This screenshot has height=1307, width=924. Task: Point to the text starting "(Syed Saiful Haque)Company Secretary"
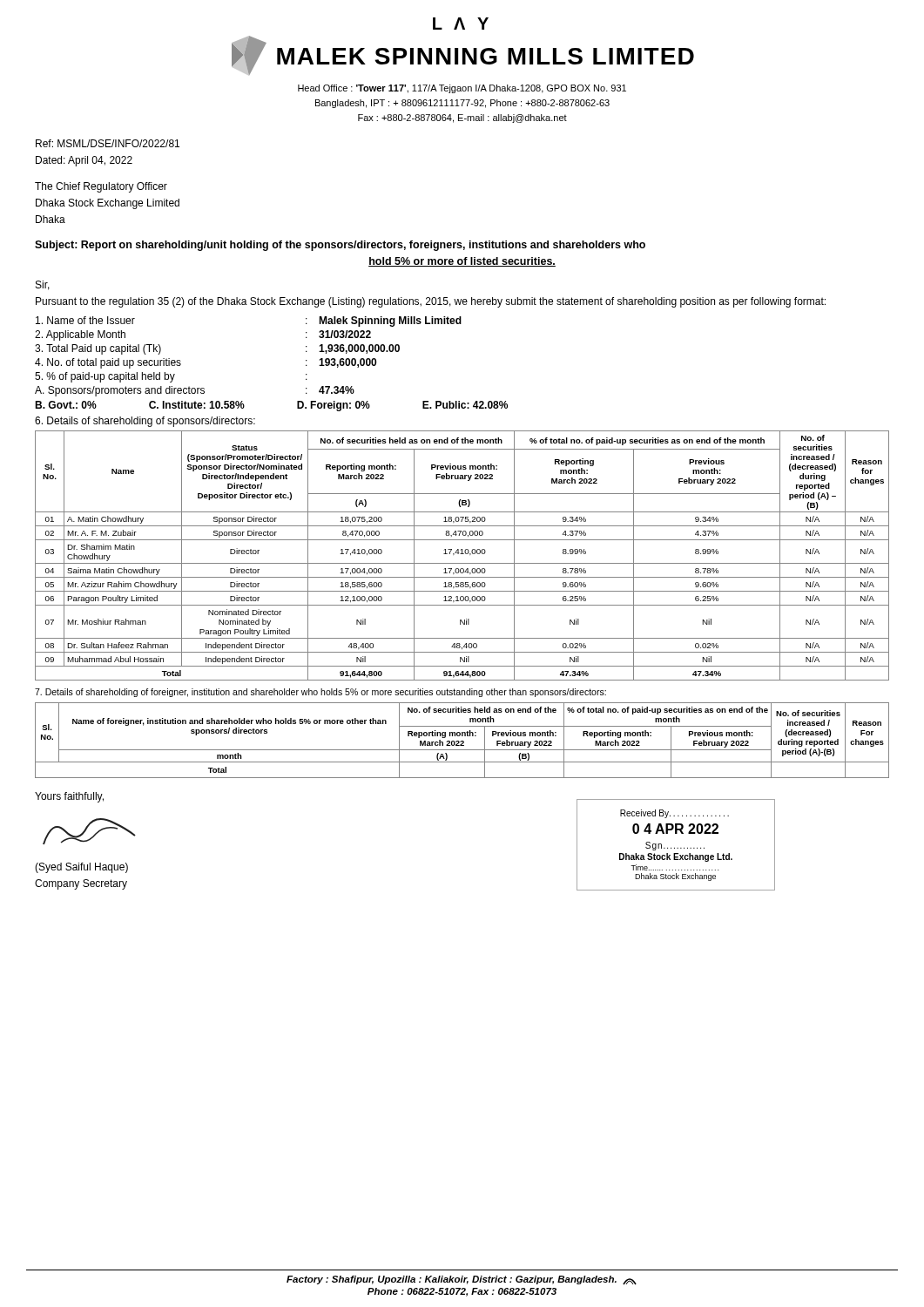[82, 875]
